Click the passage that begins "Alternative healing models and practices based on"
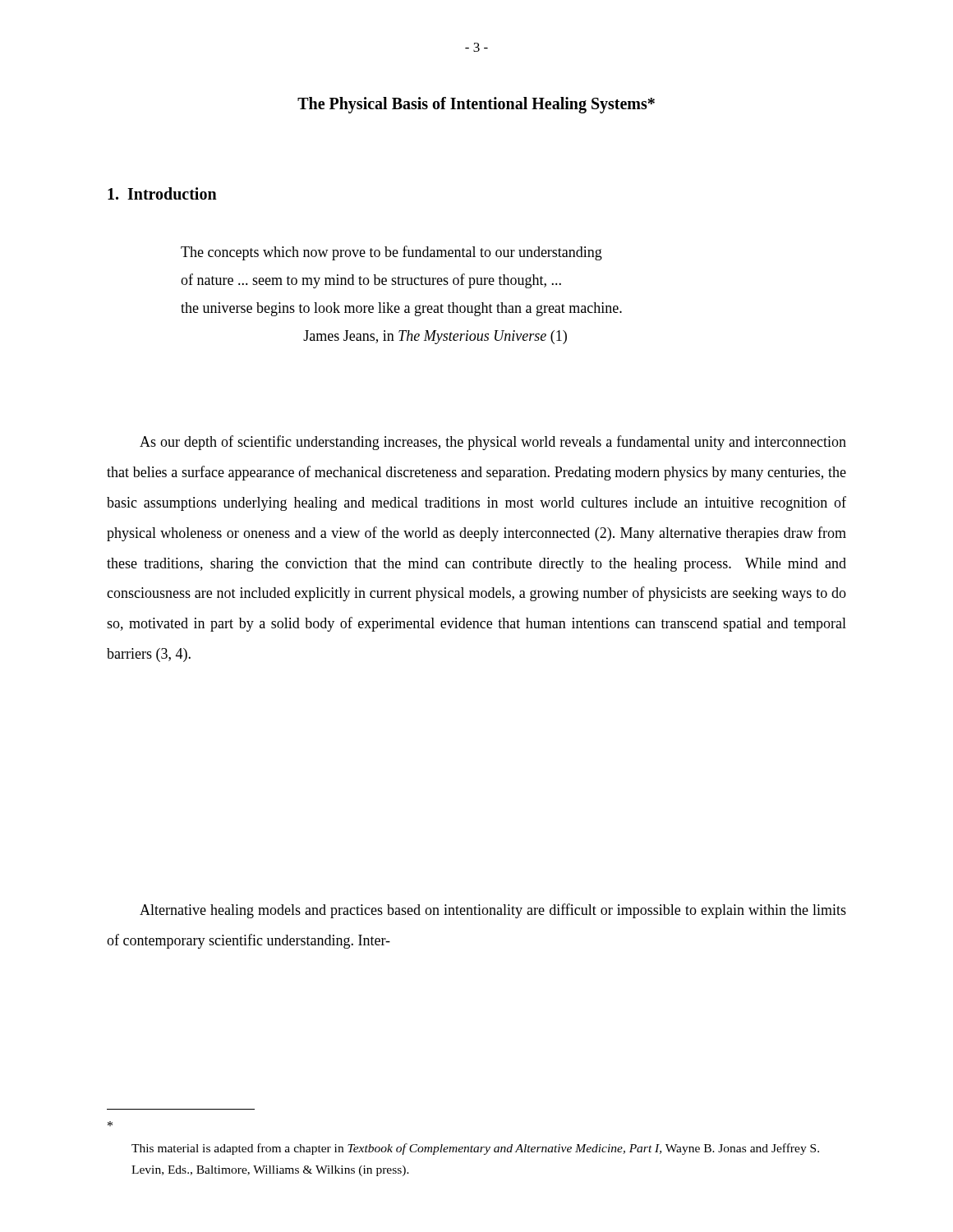 coord(476,925)
